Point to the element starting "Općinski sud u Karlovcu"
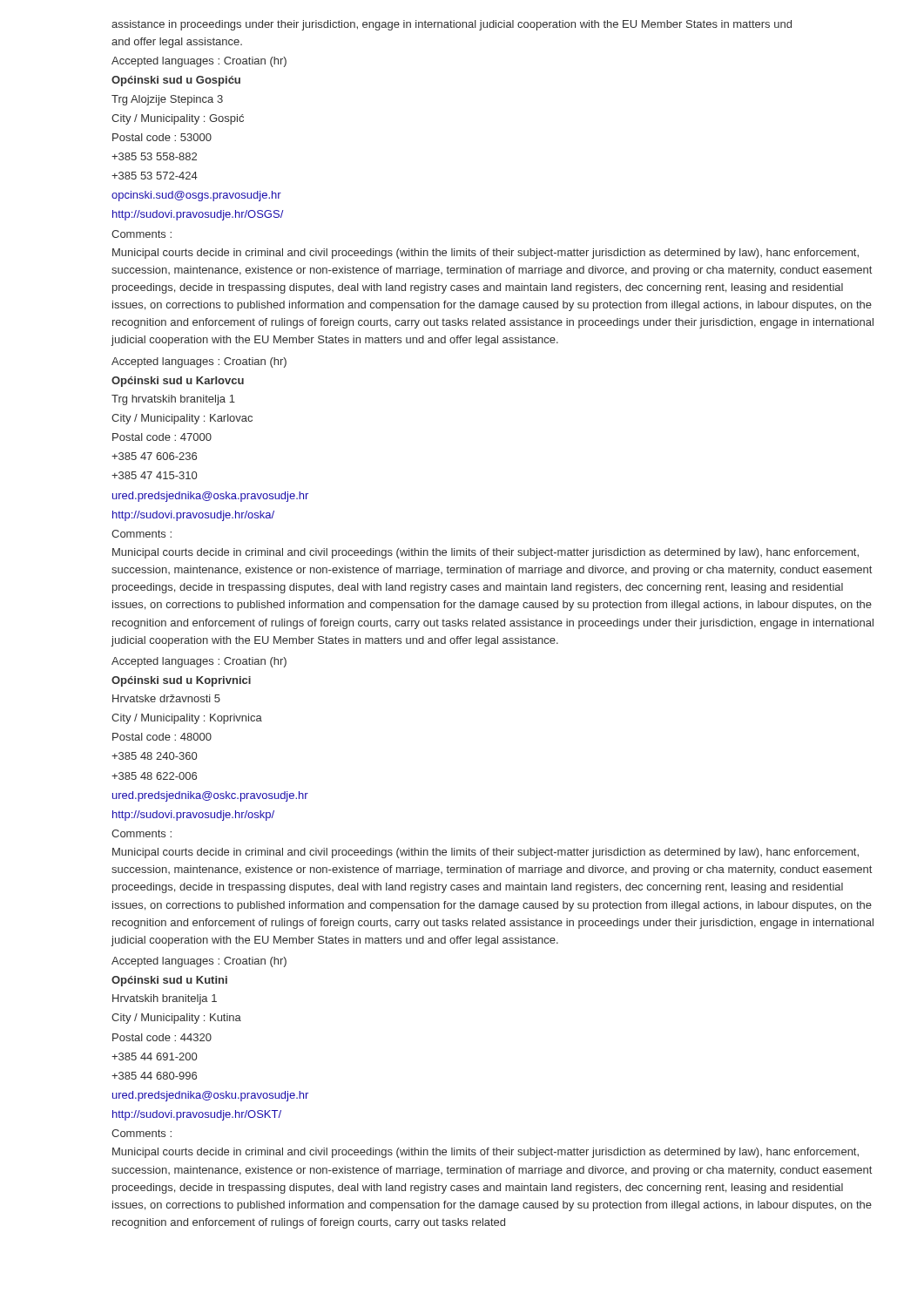Image resolution: width=924 pixels, height=1307 pixels. pyautogui.click(x=178, y=380)
